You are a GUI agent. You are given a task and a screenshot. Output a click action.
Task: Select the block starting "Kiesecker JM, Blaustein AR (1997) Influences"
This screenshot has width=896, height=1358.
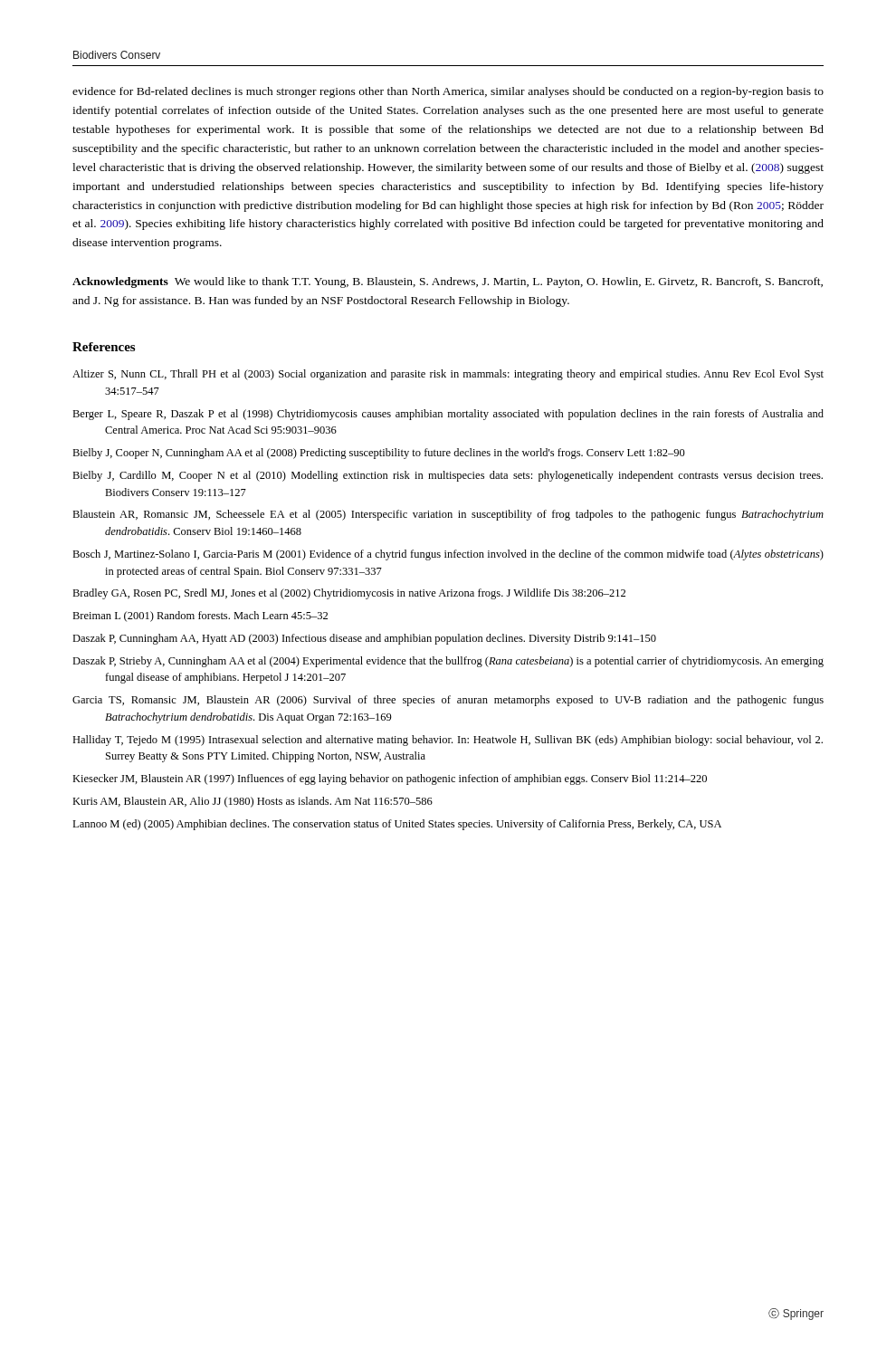coord(390,779)
